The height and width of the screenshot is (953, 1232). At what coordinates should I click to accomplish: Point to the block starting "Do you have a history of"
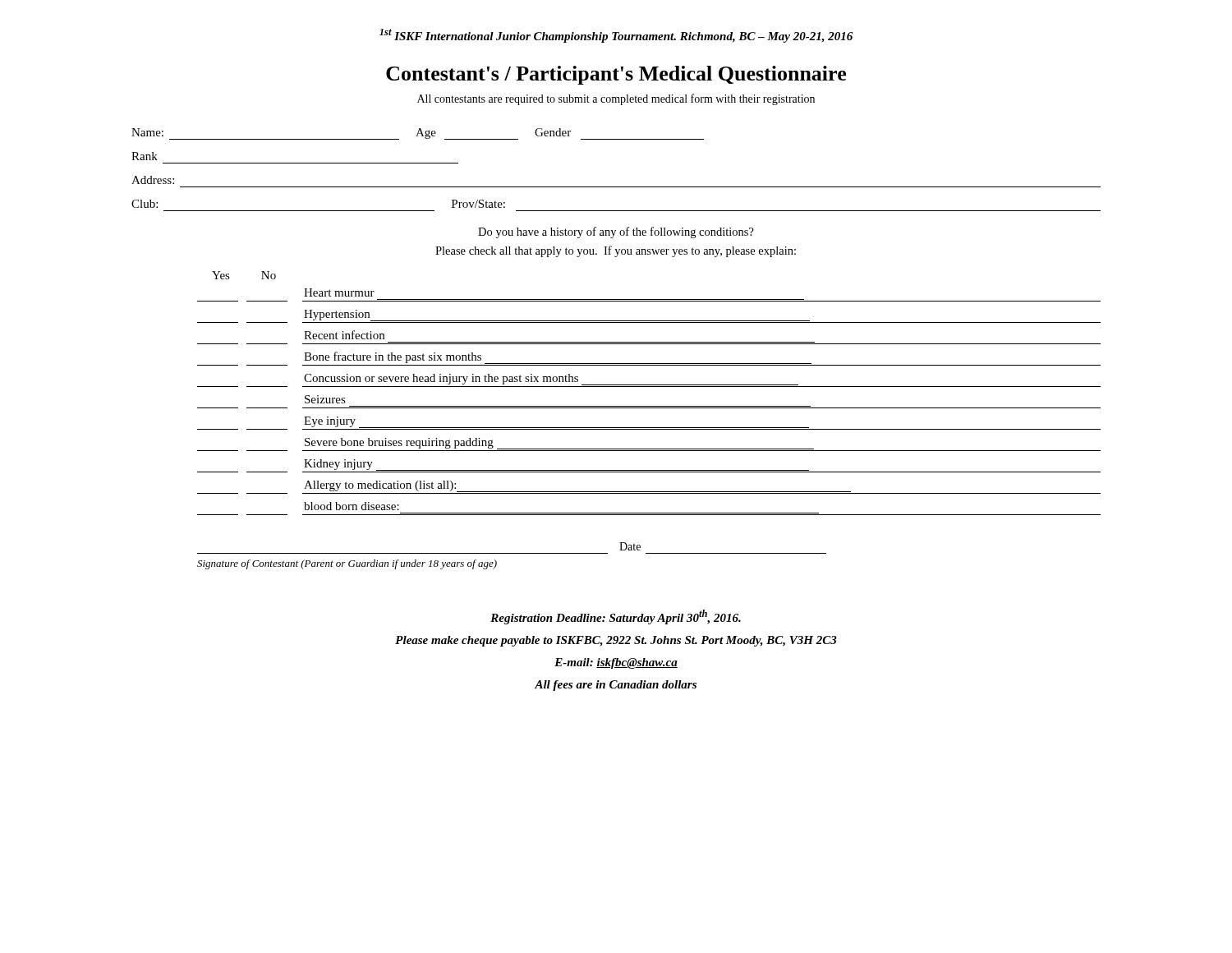pos(616,241)
